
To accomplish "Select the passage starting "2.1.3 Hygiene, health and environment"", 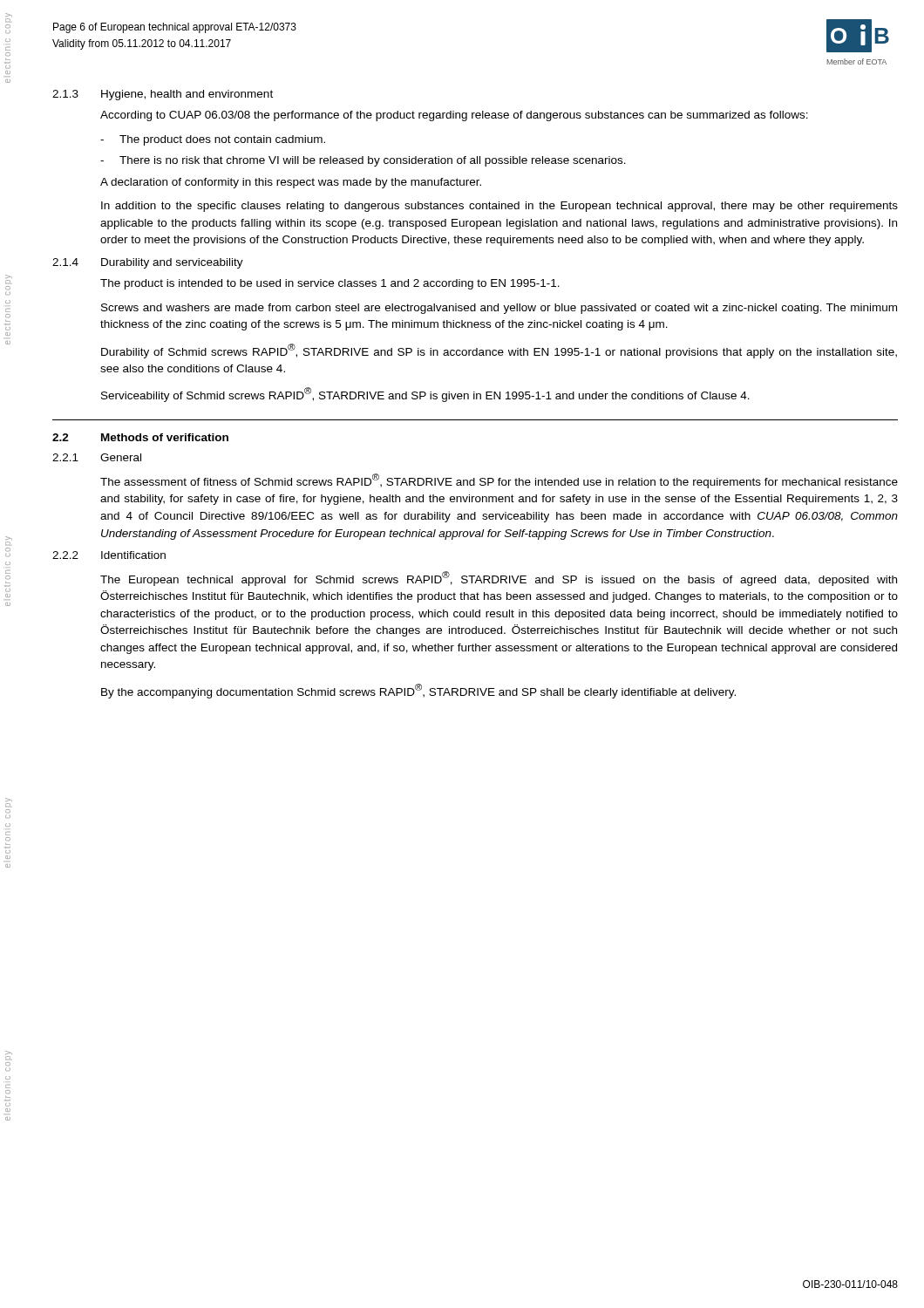I will pyautogui.click(x=163, y=94).
